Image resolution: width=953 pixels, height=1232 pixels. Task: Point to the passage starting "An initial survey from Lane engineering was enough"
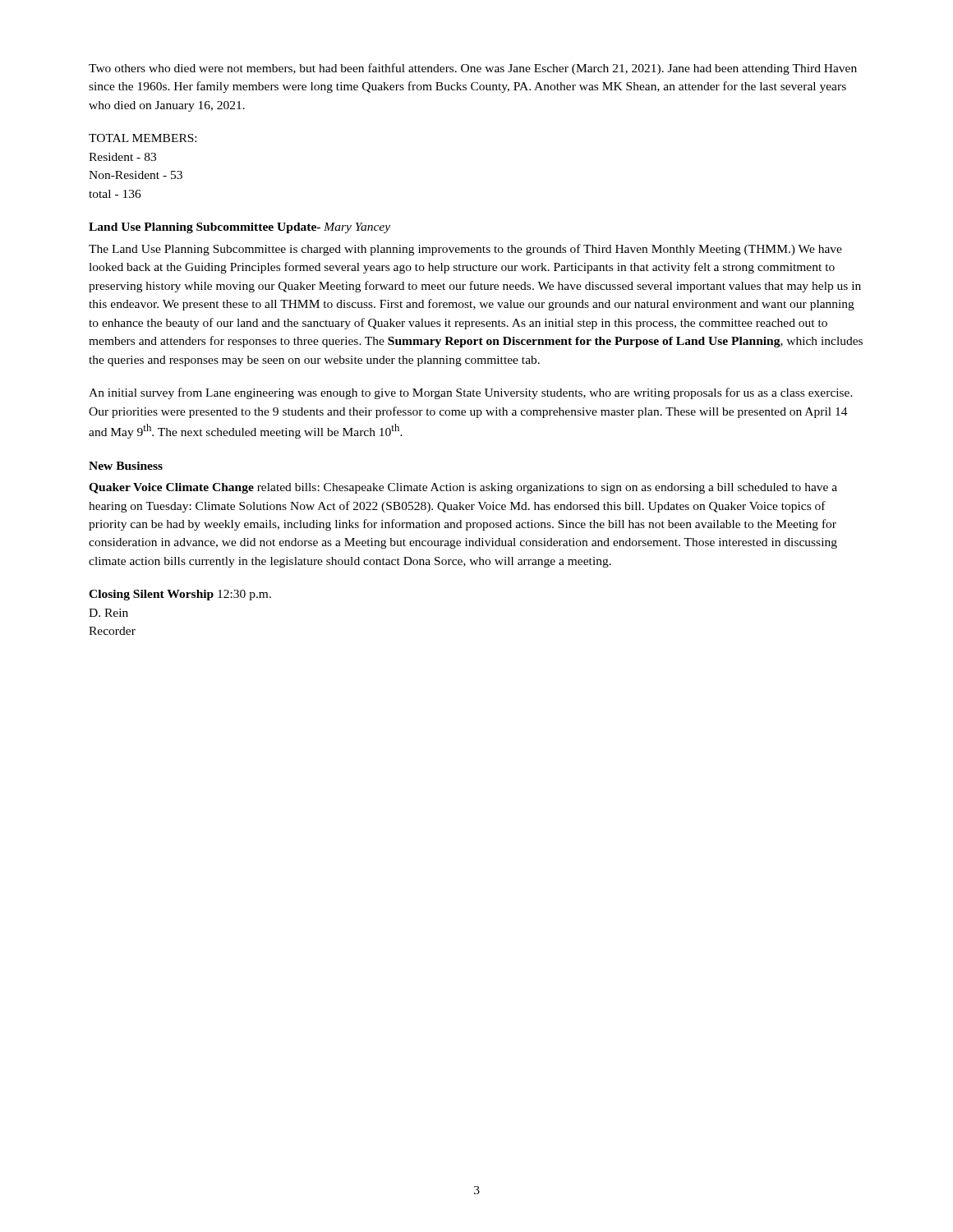pos(471,412)
